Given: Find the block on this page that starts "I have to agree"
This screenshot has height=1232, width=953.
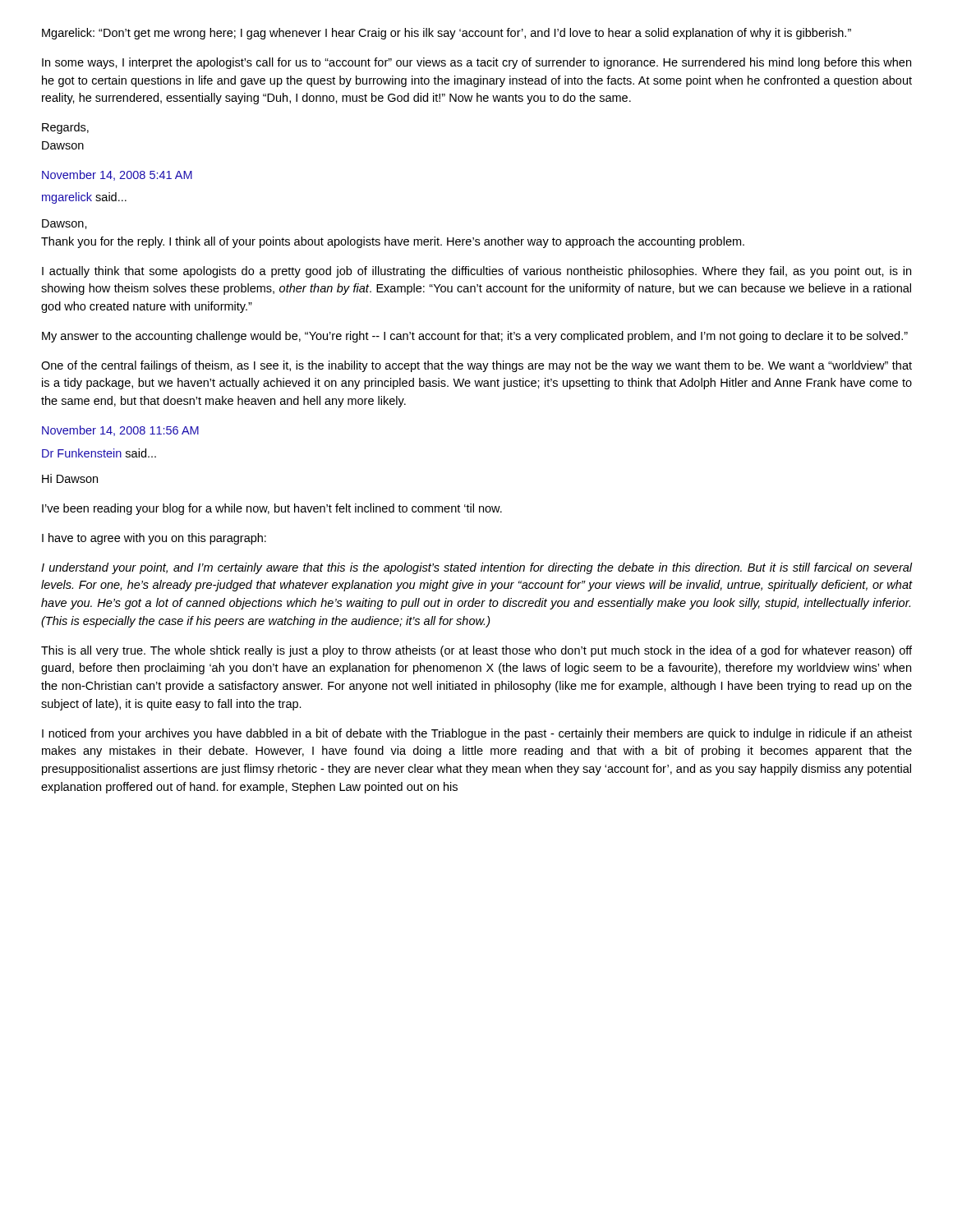Looking at the screenshot, I should [154, 538].
